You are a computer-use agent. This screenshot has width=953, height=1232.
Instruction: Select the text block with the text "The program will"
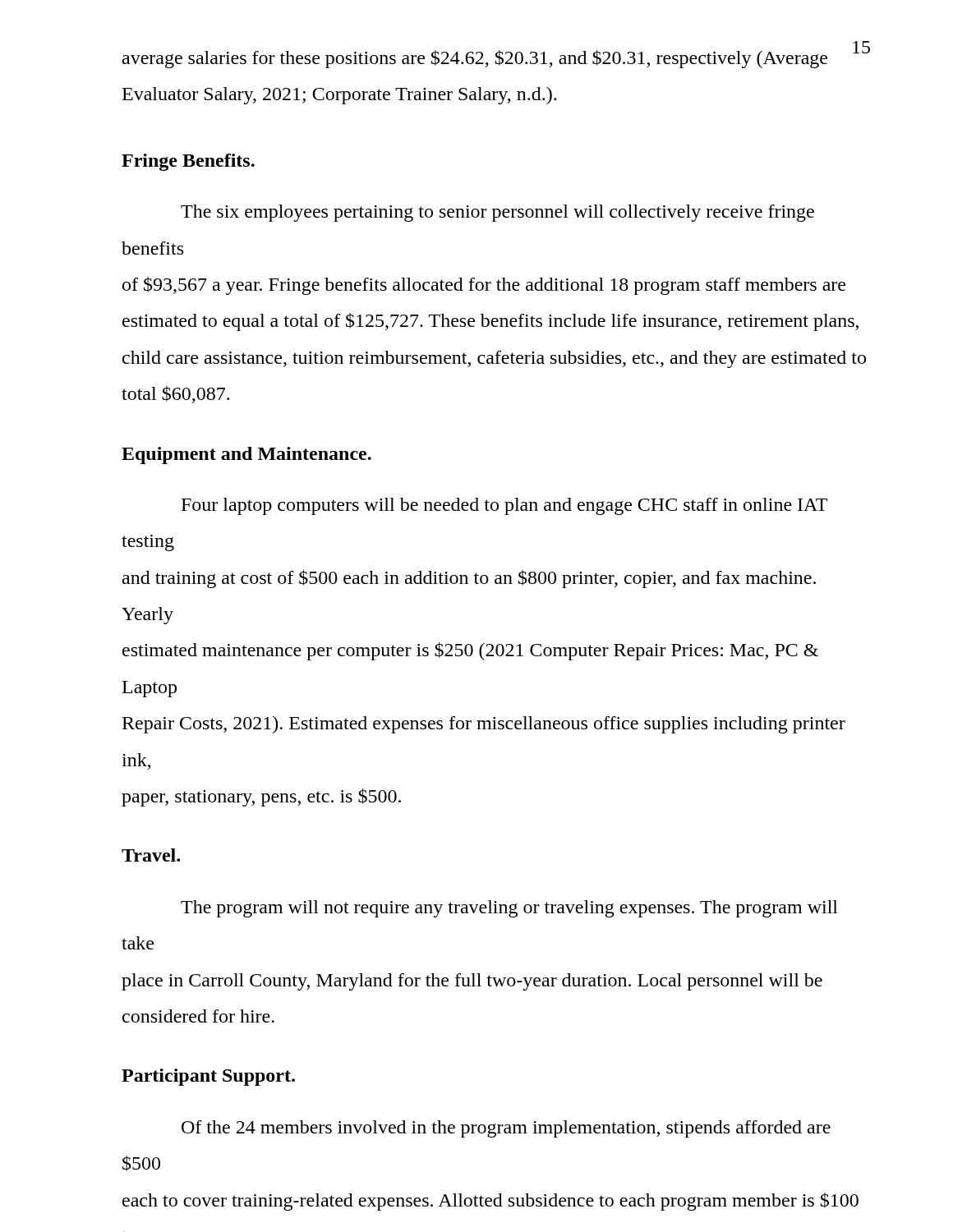coord(509,909)
